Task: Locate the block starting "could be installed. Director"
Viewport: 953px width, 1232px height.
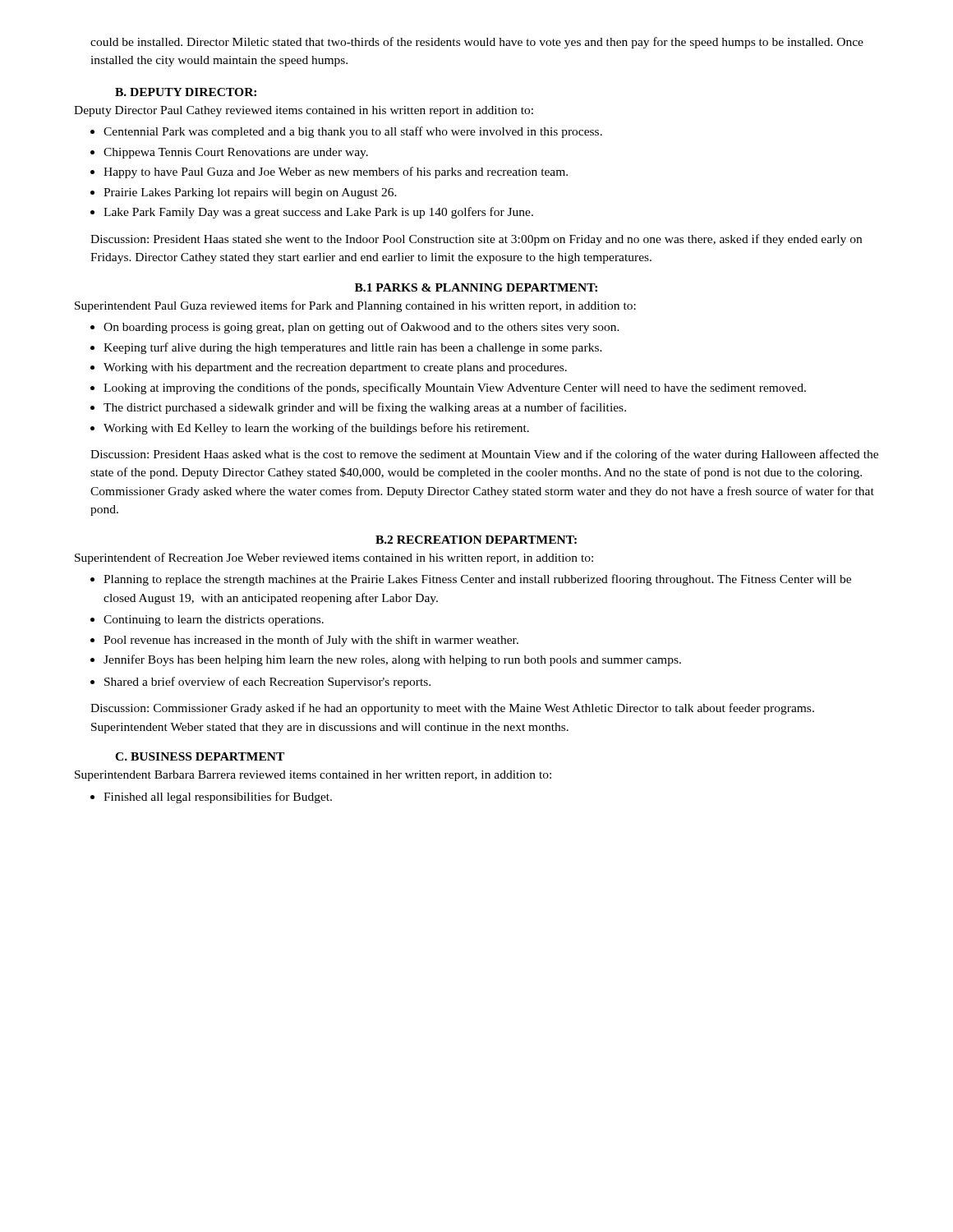Action: [485, 51]
